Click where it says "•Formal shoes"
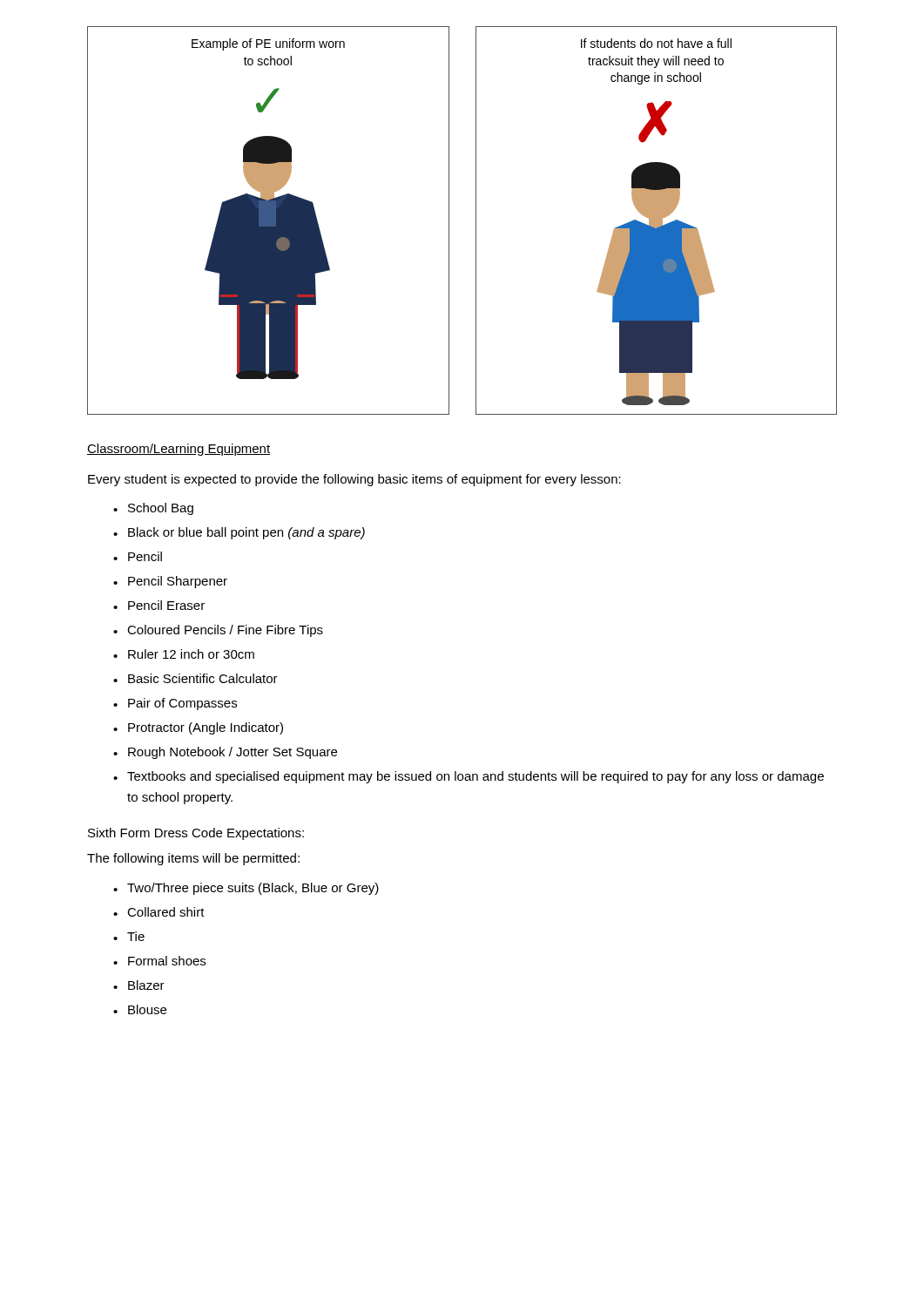This screenshot has width=924, height=1307. [160, 962]
